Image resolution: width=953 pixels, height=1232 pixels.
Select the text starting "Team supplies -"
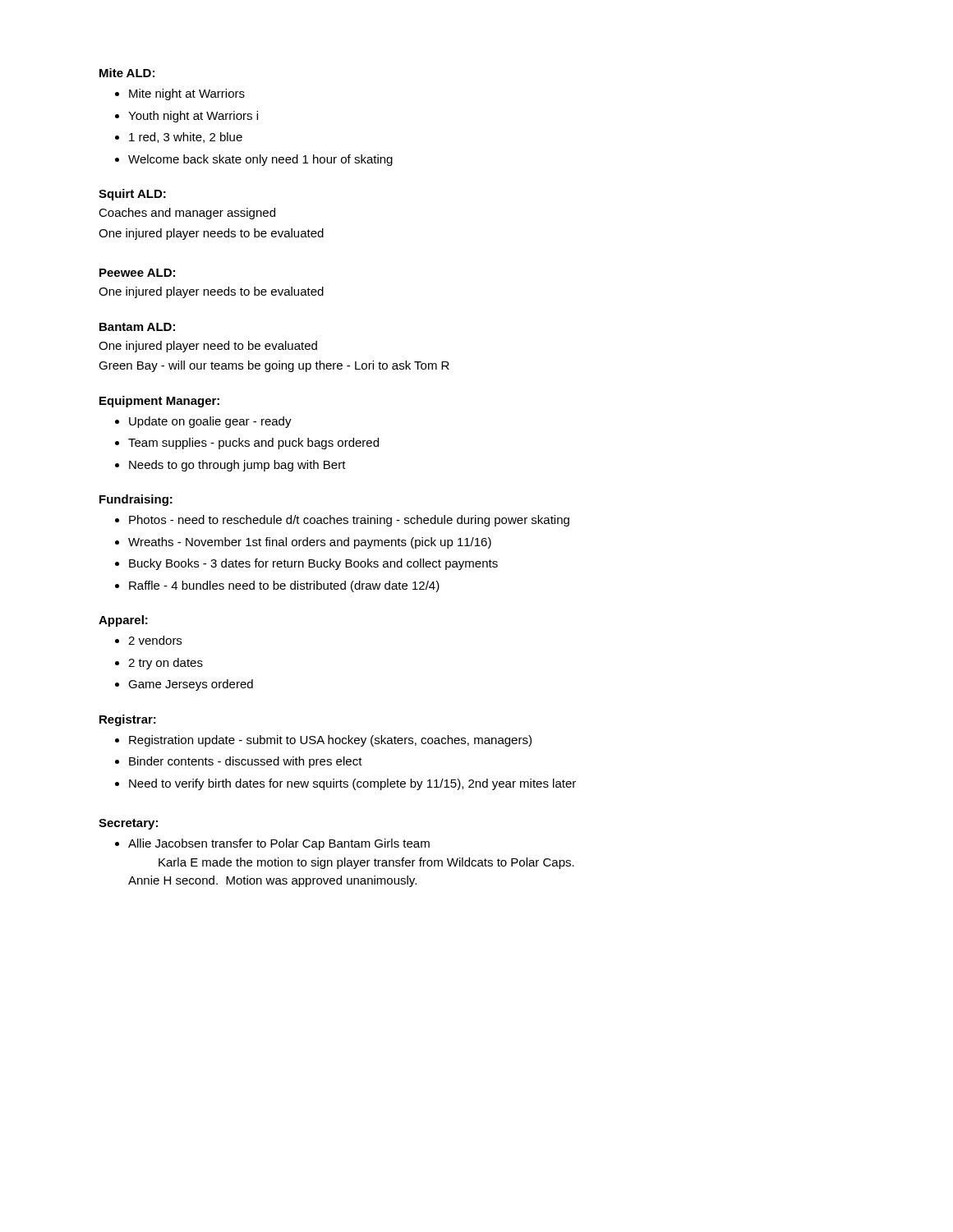point(254,442)
